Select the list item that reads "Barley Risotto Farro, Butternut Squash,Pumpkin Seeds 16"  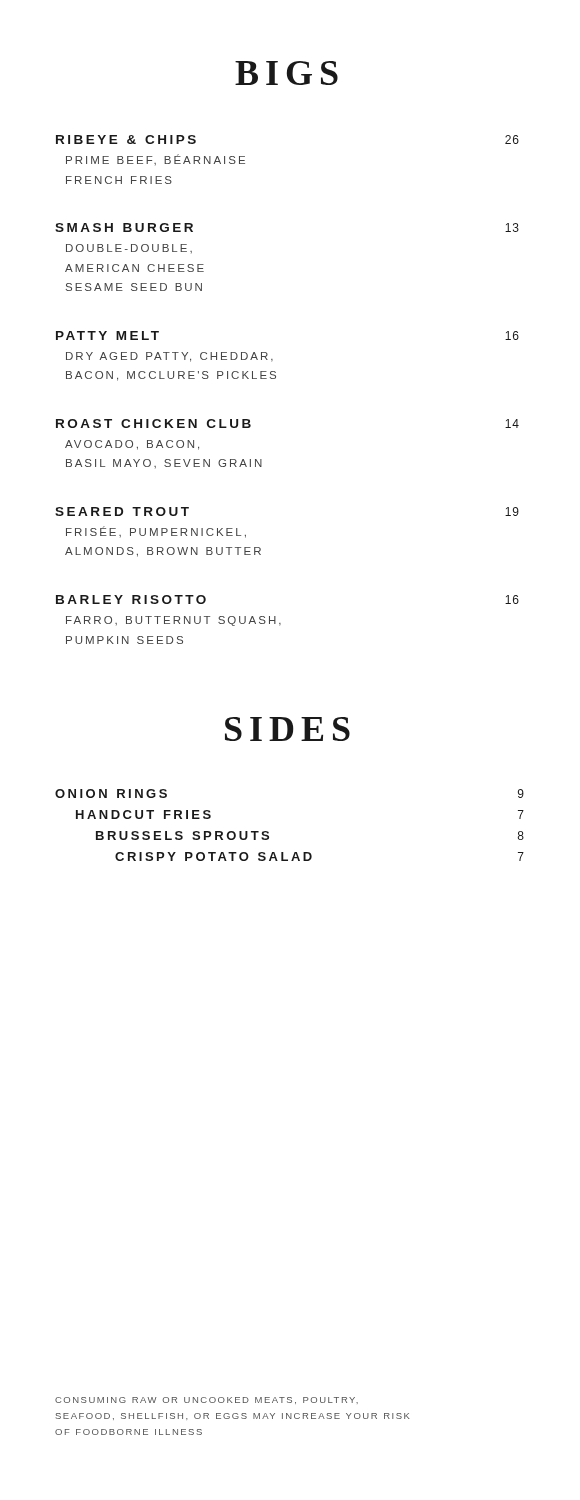click(288, 621)
